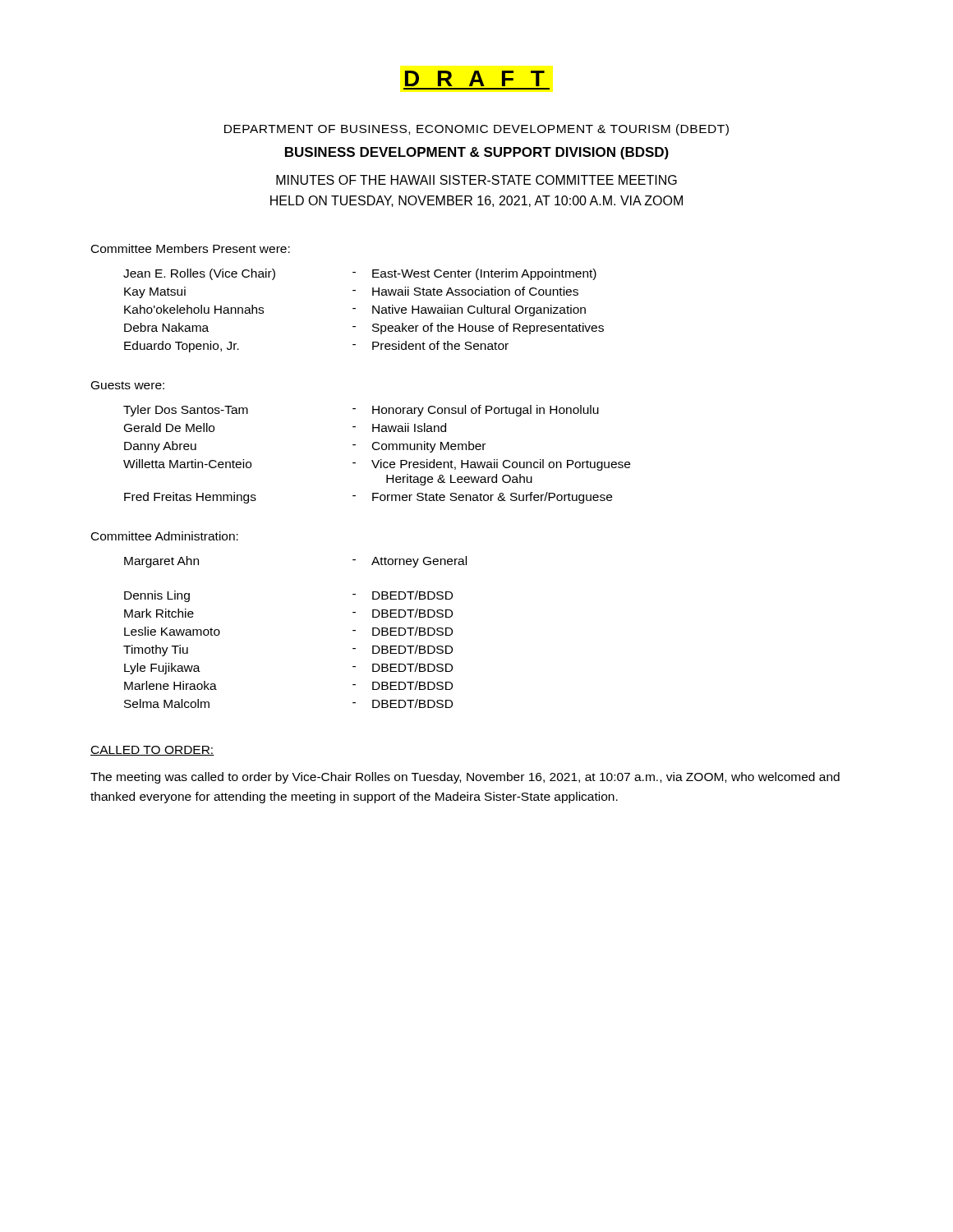953x1232 pixels.
Task: Point to the region starting "Jean E. Rolles (Vice Chair) -"
Action: click(420, 273)
